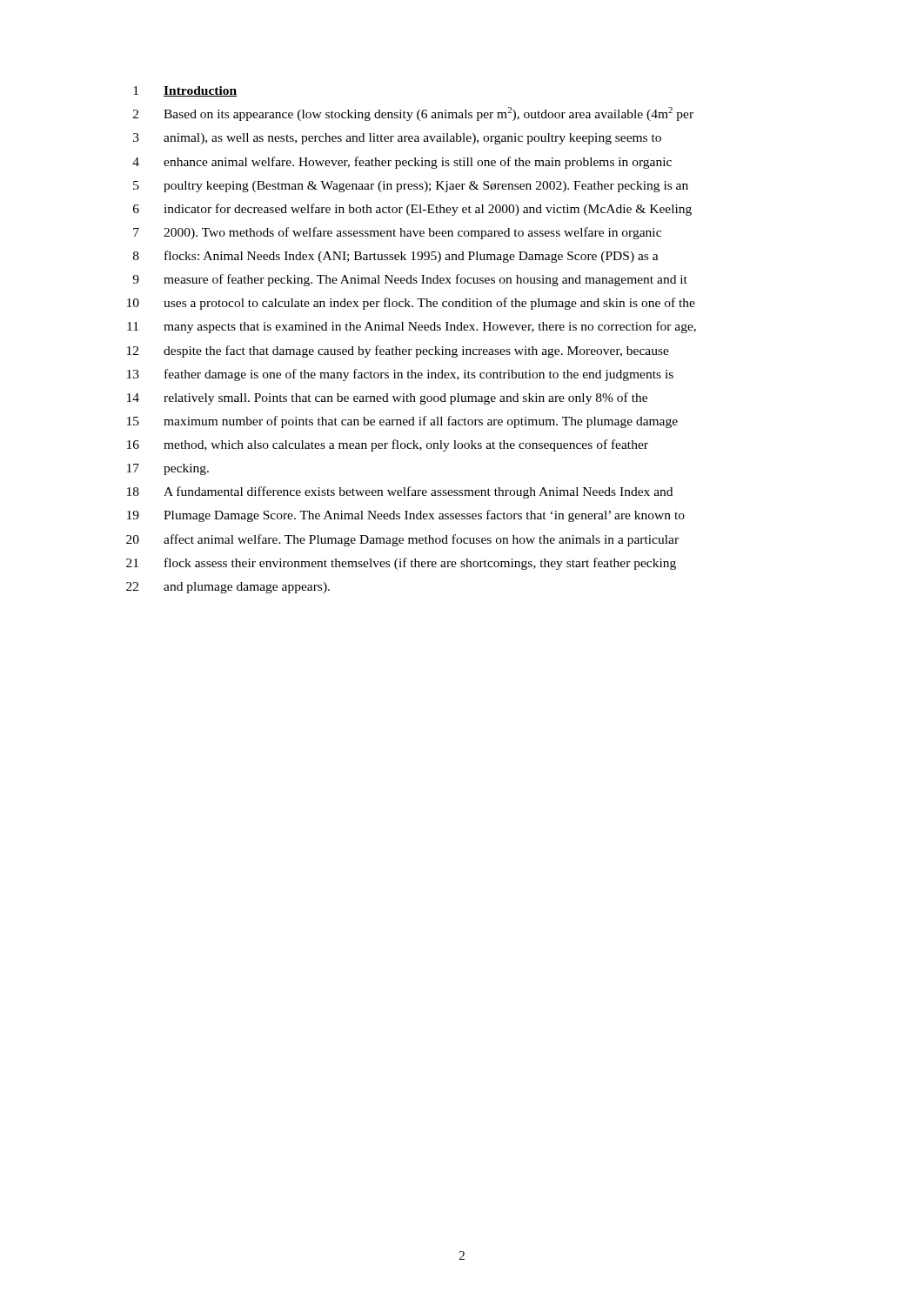Locate the passage starting "21 flock assess their environment themselves (if there"
This screenshot has height=1305, width=924.
462,562
